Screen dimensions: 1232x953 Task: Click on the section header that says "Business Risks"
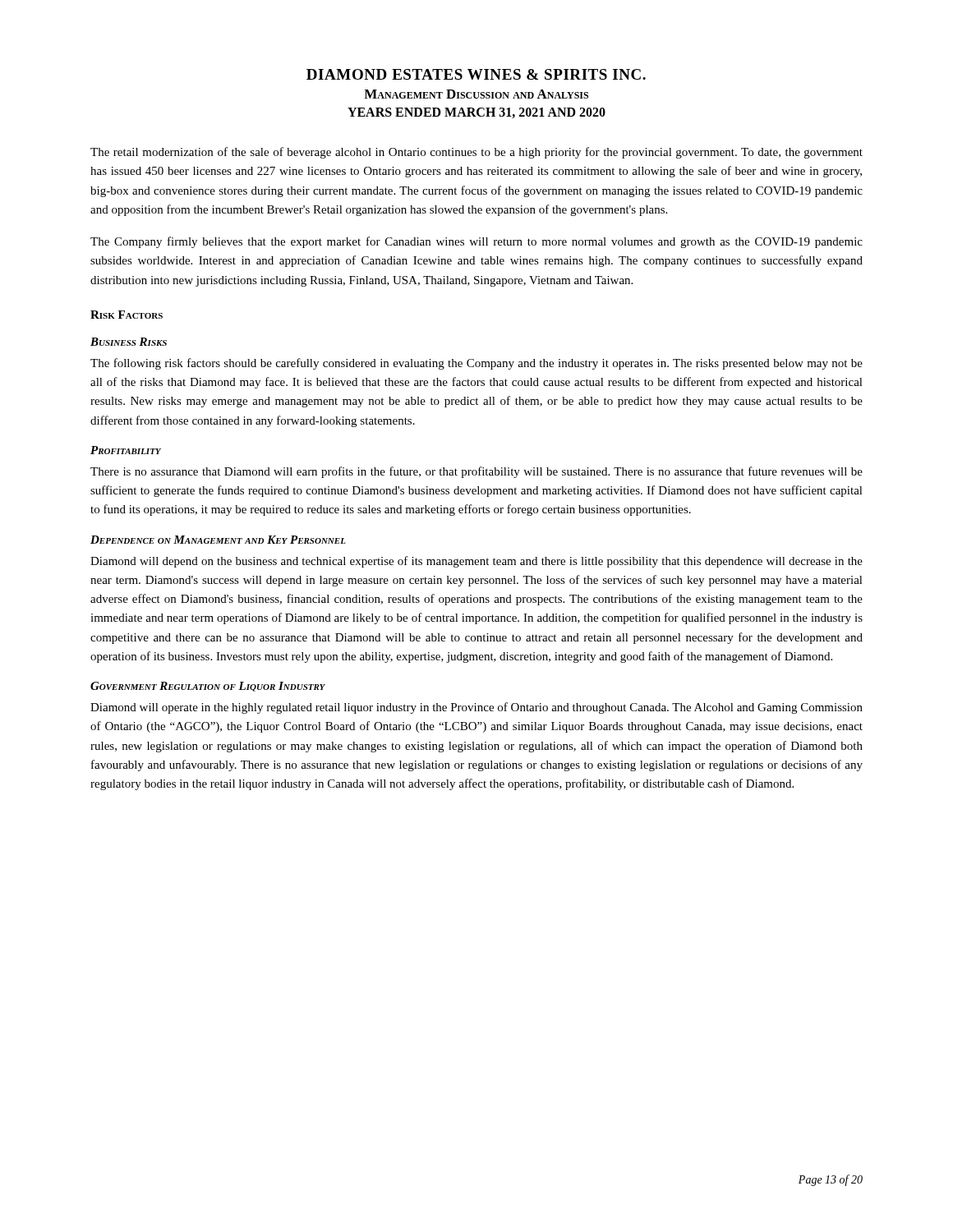(129, 341)
